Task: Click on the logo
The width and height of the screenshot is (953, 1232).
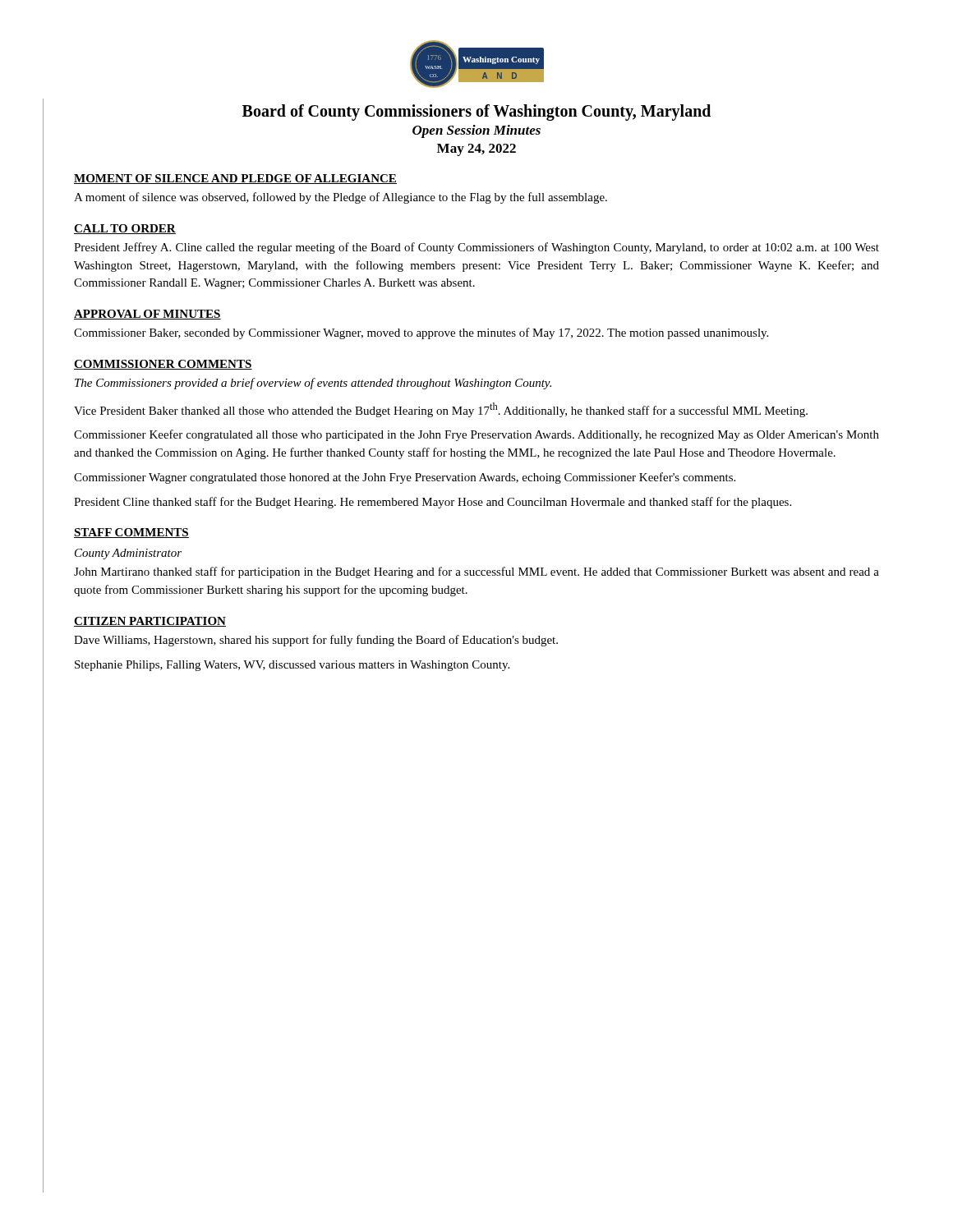Action: click(x=476, y=66)
